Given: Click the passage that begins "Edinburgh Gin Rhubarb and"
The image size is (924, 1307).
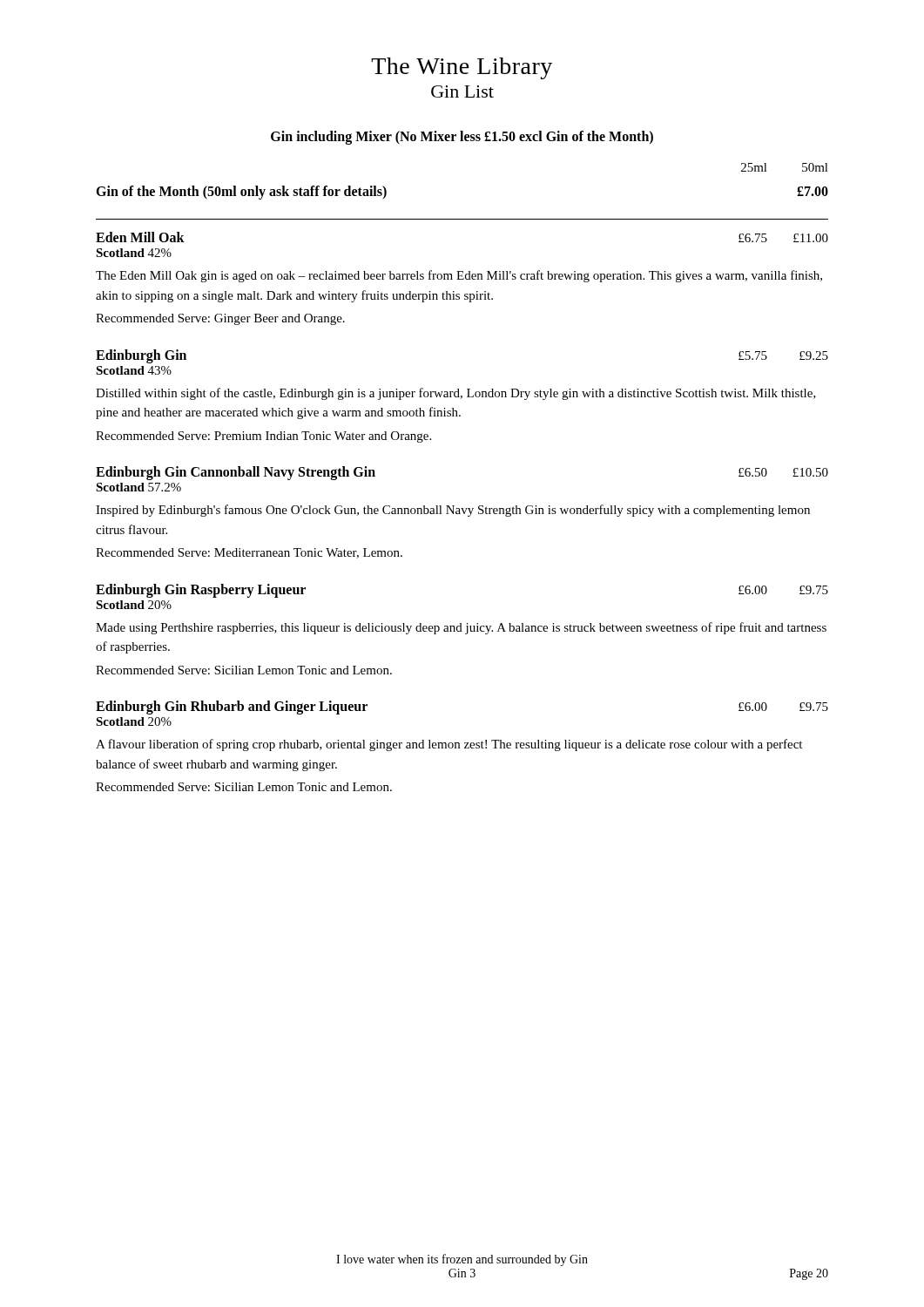Looking at the screenshot, I should coord(462,748).
